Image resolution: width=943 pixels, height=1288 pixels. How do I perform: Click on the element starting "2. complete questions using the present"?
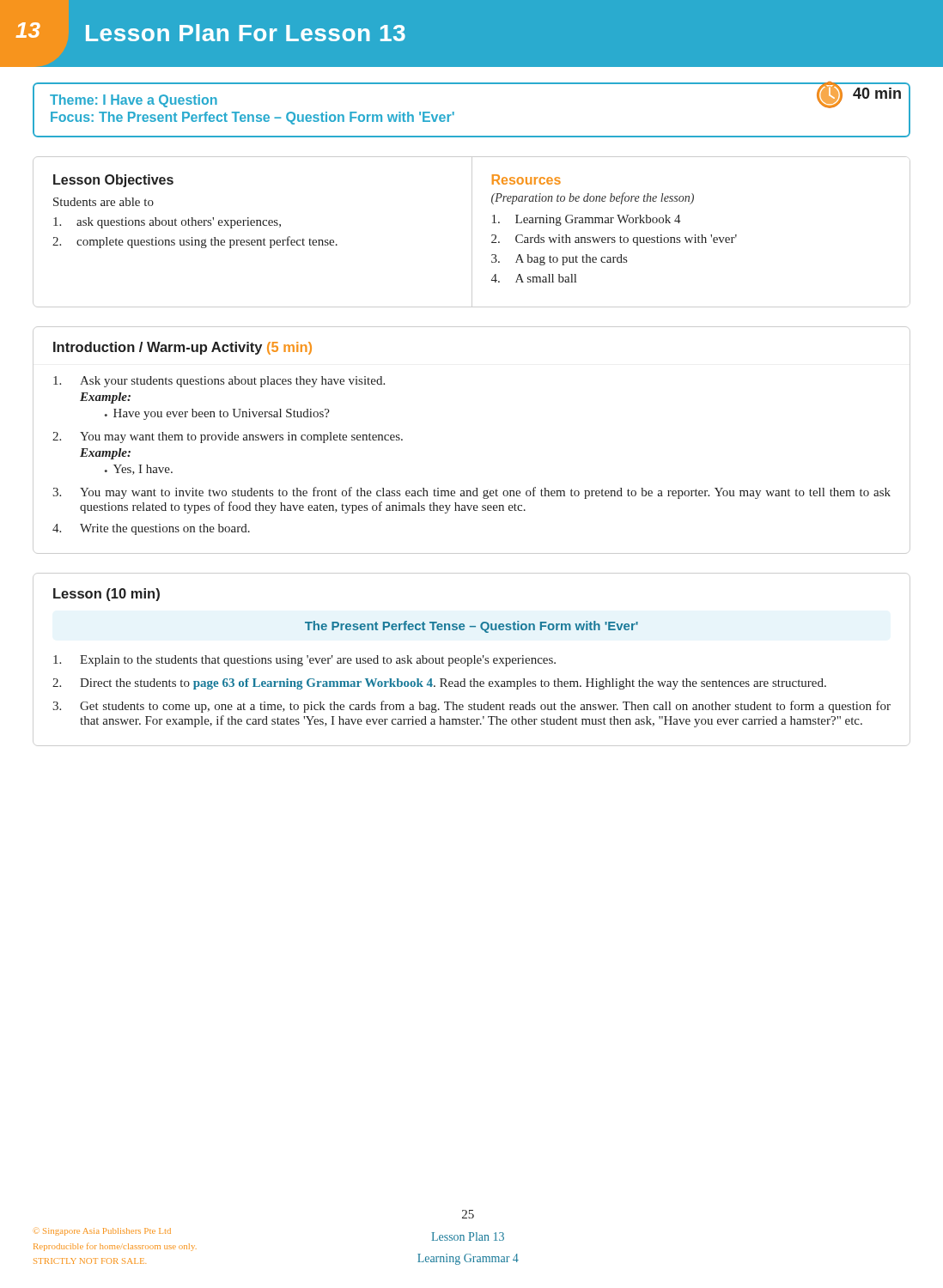[x=195, y=242]
